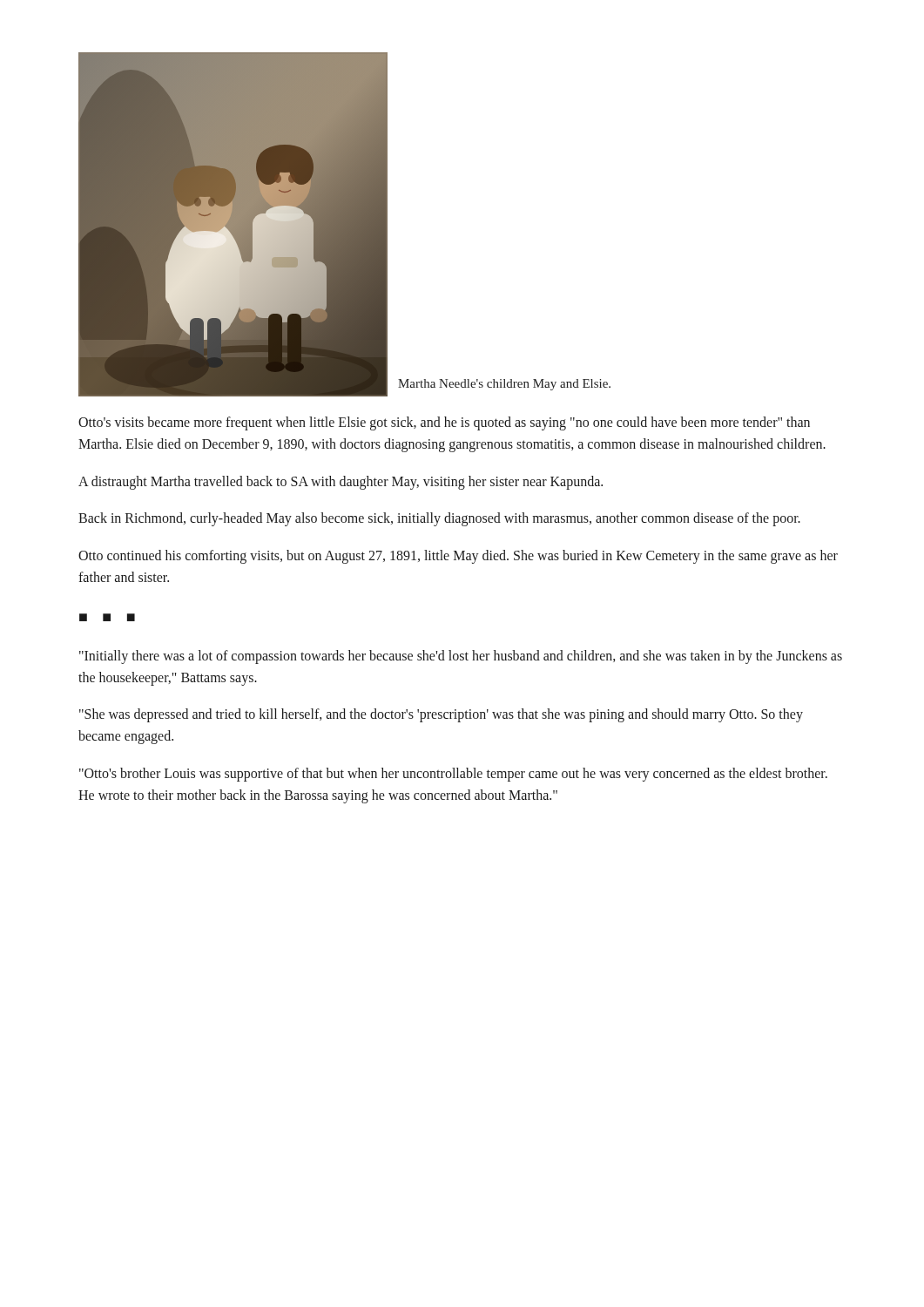Image resolution: width=924 pixels, height=1307 pixels.
Task: Locate the passage starting "Back in Richmond, curly-headed"
Action: 440,518
